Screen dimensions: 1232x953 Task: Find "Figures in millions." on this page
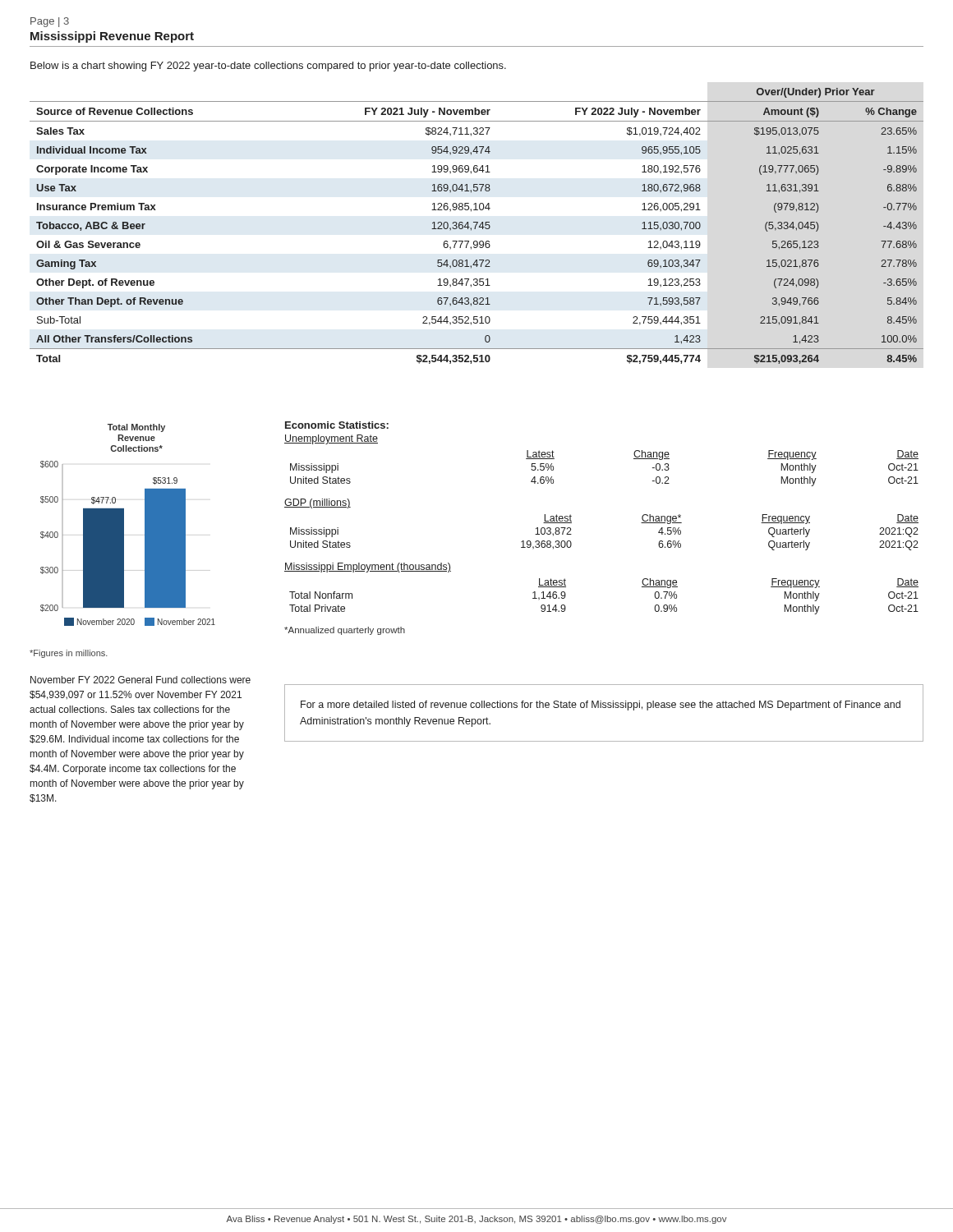click(69, 653)
